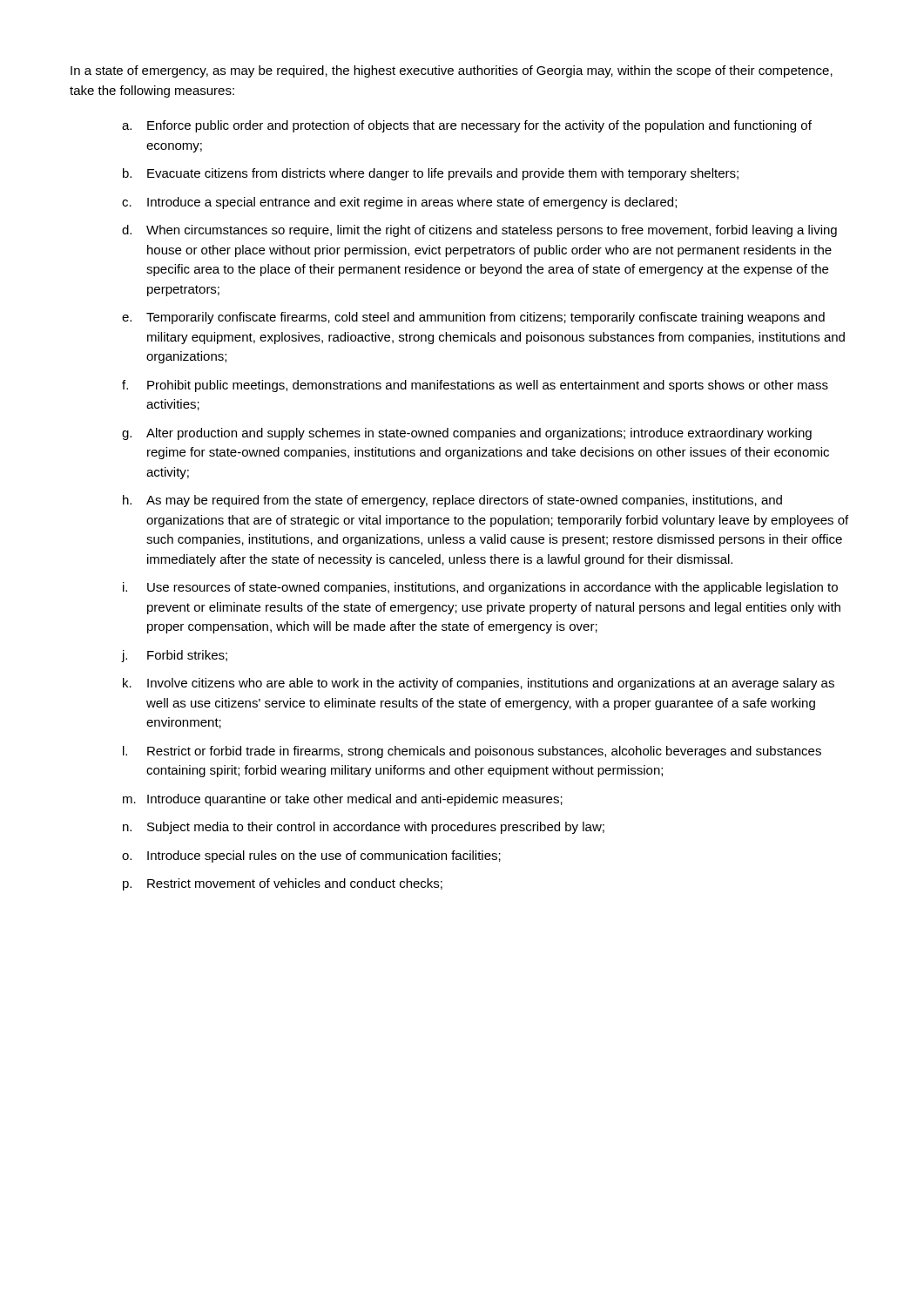Find the text starting "c. Introduce a special"
Image resolution: width=924 pixels, height=1307 pixels.
pos(488,202)
